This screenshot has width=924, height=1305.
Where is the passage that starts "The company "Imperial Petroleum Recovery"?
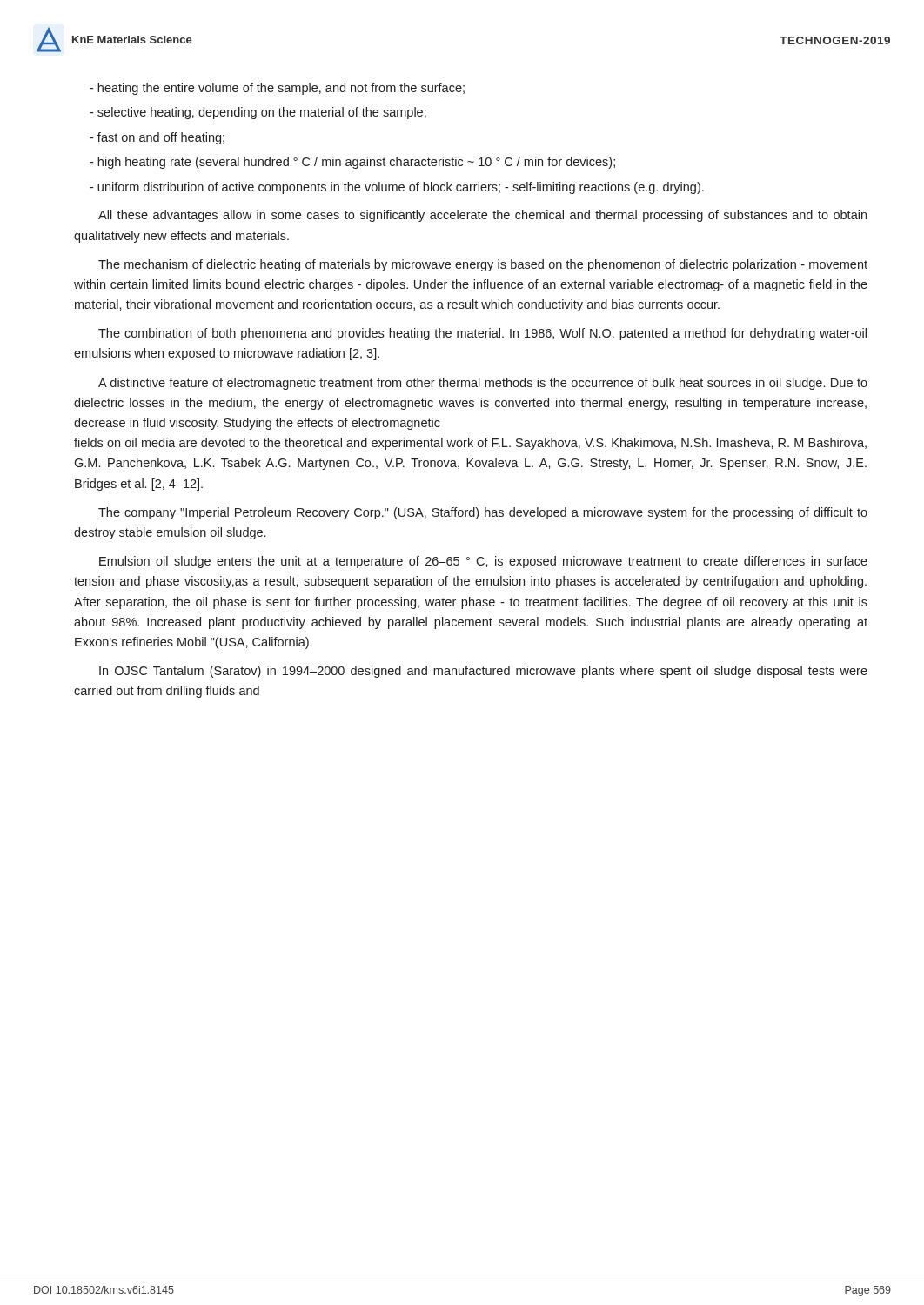(x=471, y=522)
